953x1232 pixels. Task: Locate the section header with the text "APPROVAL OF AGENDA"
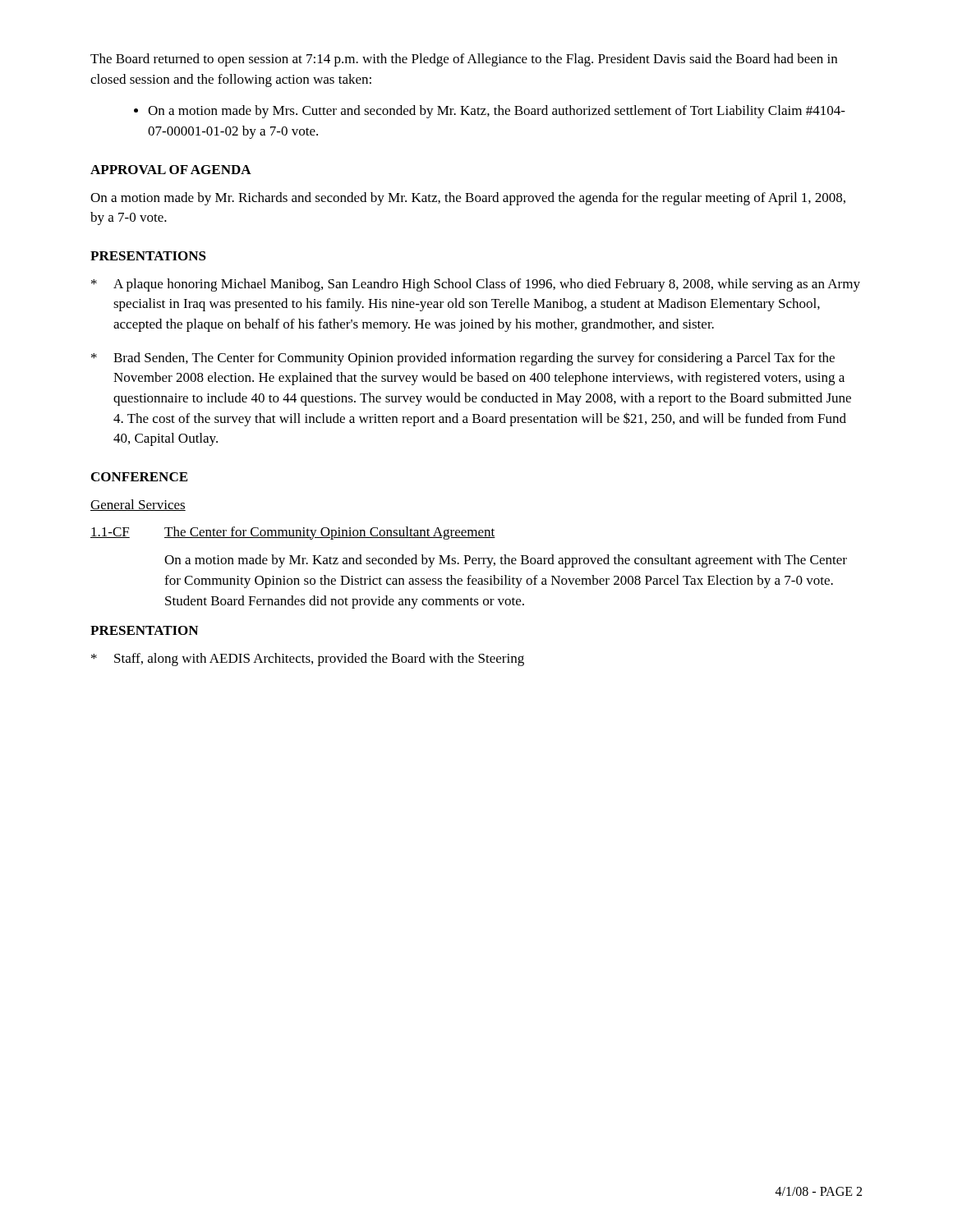click(x=171, y=169)
